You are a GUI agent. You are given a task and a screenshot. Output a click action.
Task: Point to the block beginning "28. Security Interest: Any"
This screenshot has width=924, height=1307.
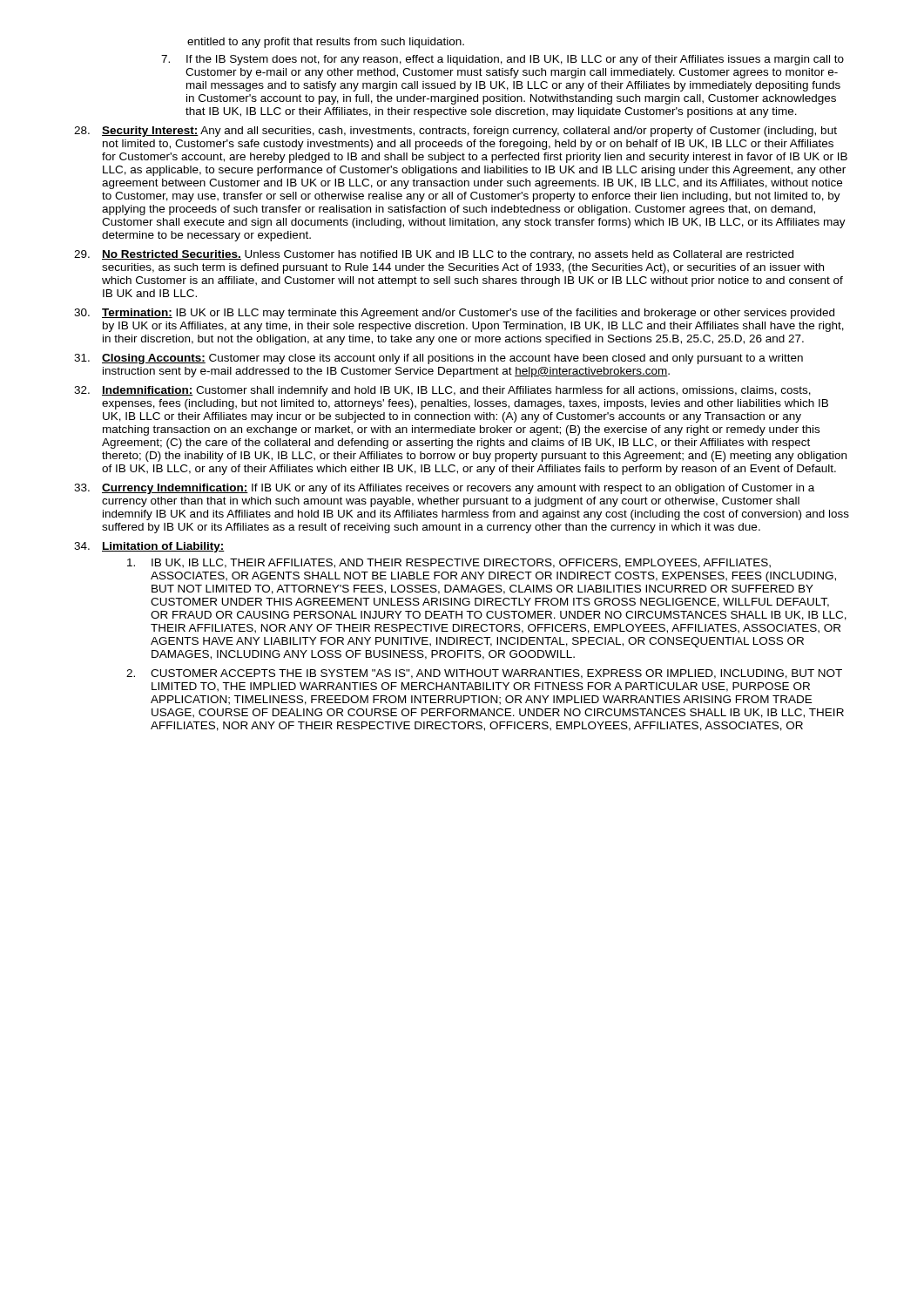(x=462, y=183)
